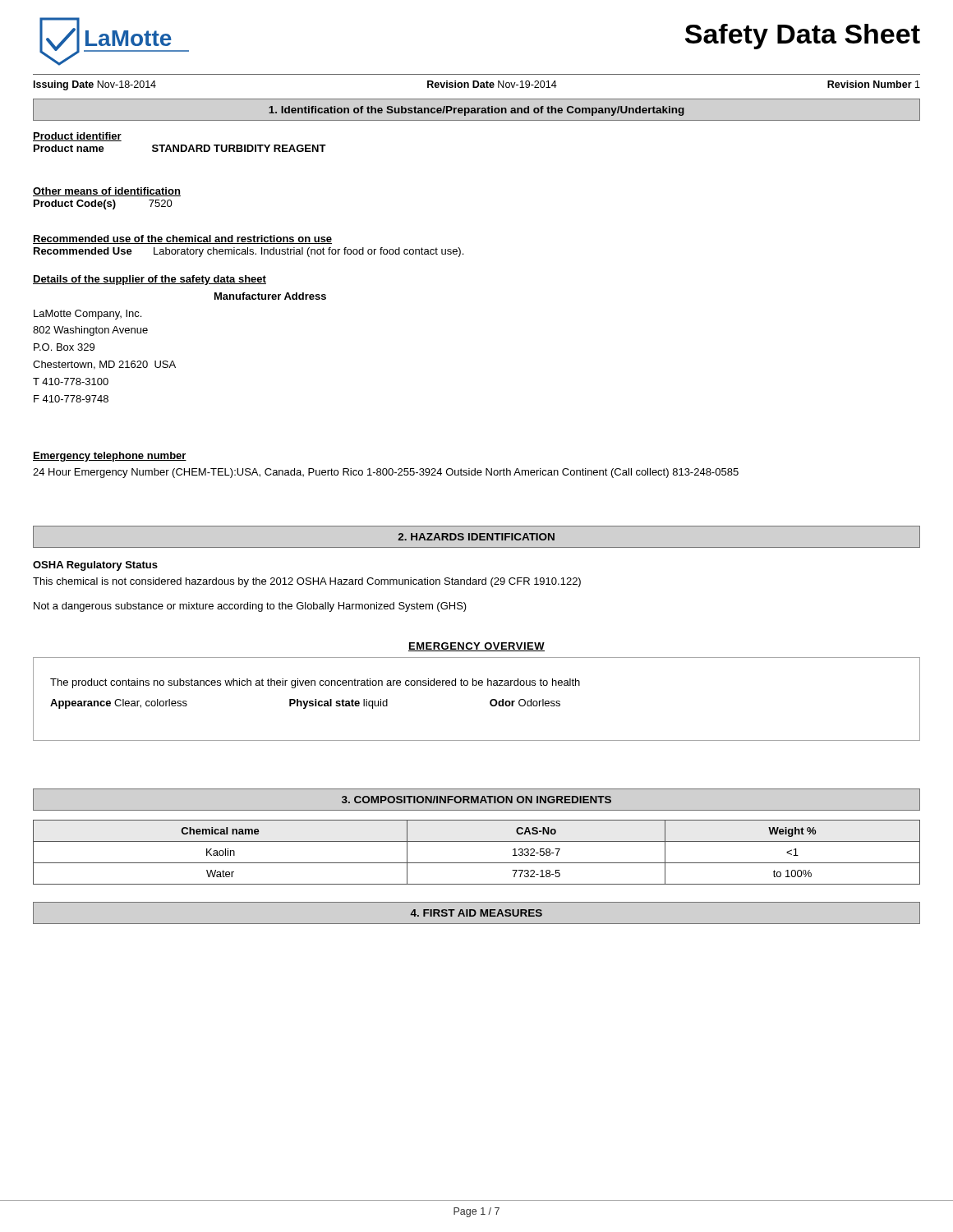
Task: Locate the text "2. HAZARDS IDENTIFICATION"
Action: click(476, 537)
